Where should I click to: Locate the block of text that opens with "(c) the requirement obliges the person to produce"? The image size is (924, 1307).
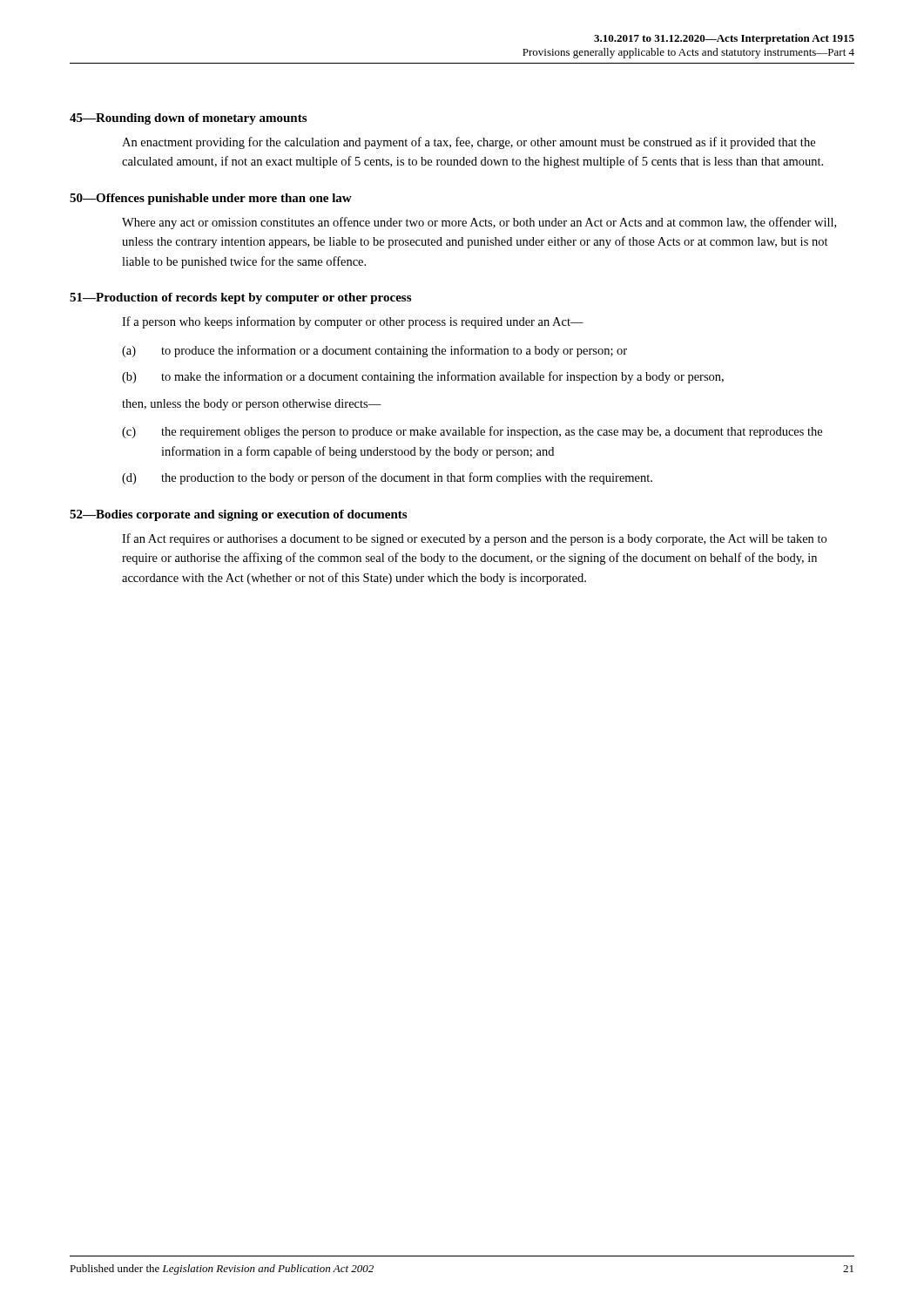pos(488,442)
